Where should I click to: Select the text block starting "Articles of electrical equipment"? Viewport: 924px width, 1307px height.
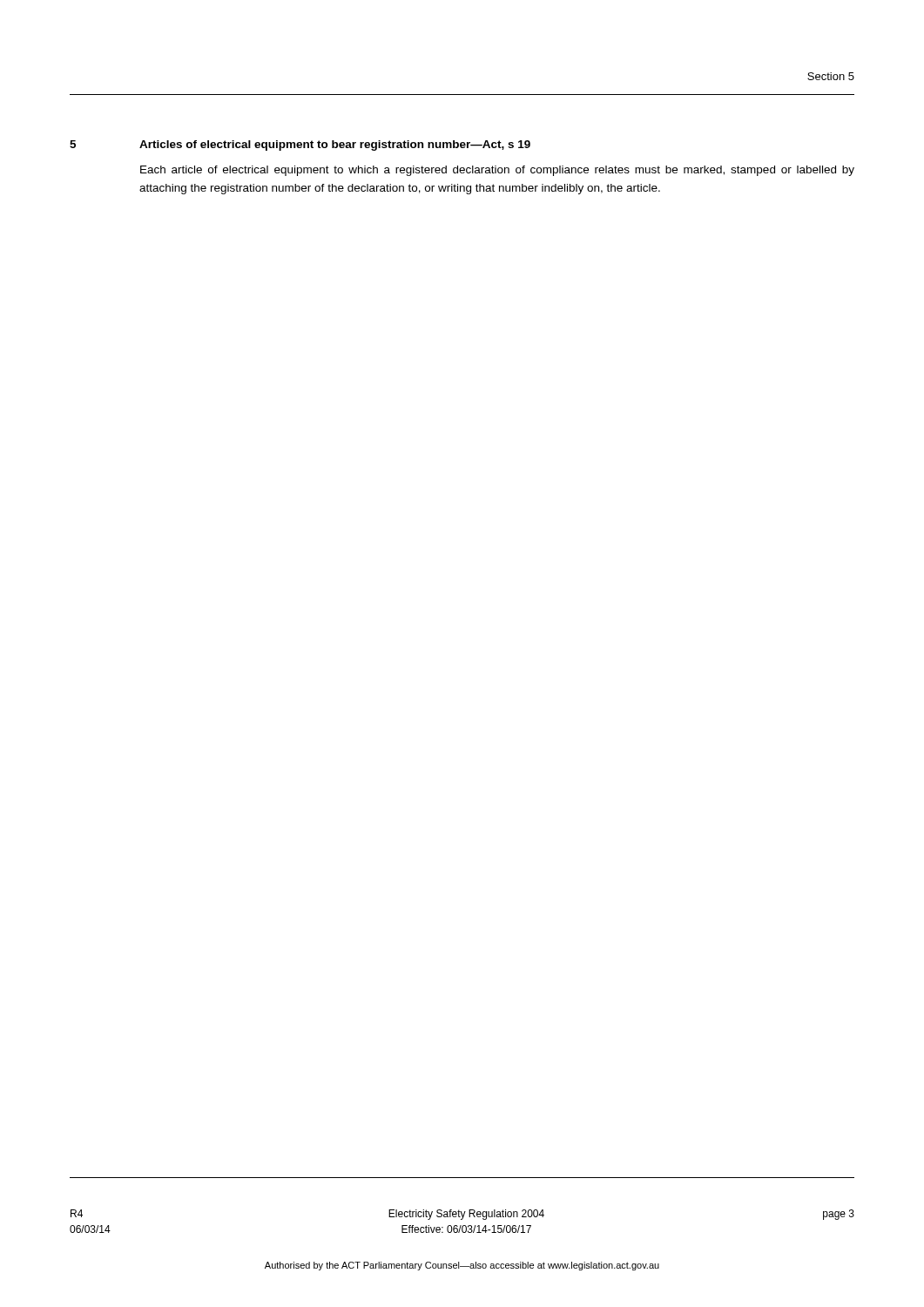335,144
